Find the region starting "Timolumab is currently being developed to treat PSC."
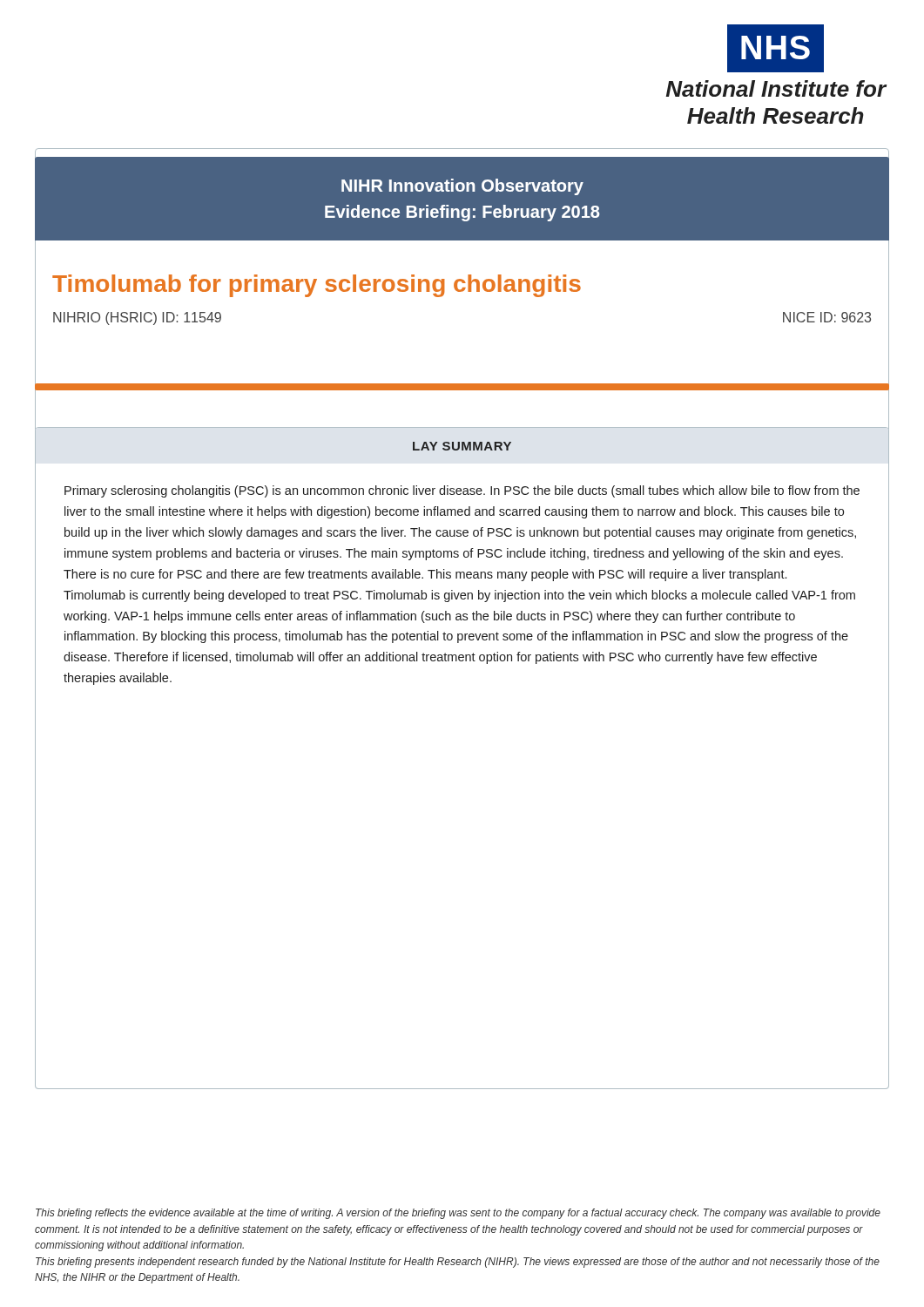The height and width of the screenshot is (1307, 924). click(x=462, y=637)
